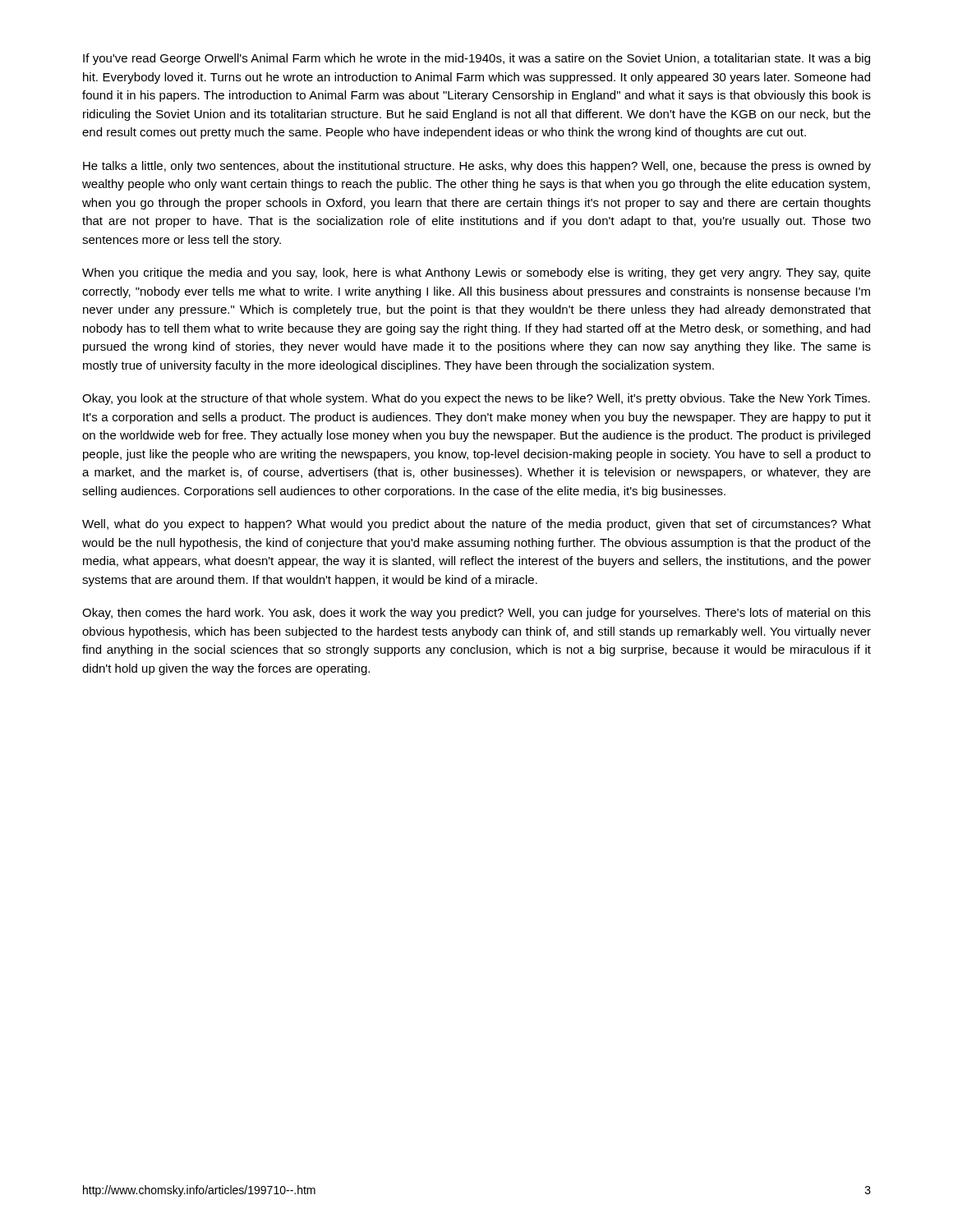The height and width of the screenshot is (1232, 953).
Task: Find the text block that reads "Well, what do"
Action: (476, 551)
